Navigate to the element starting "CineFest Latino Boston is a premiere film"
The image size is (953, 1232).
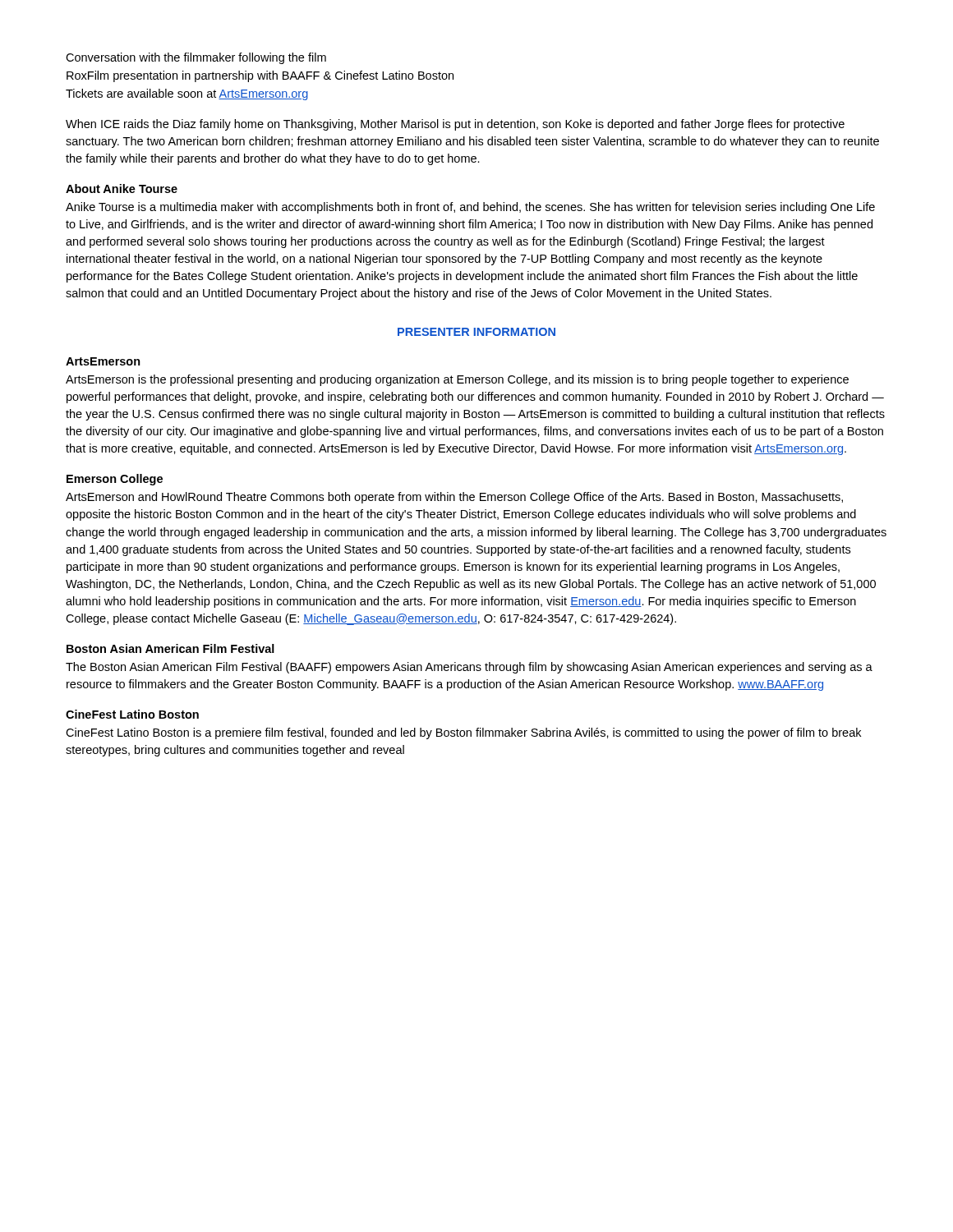[464, 741]
